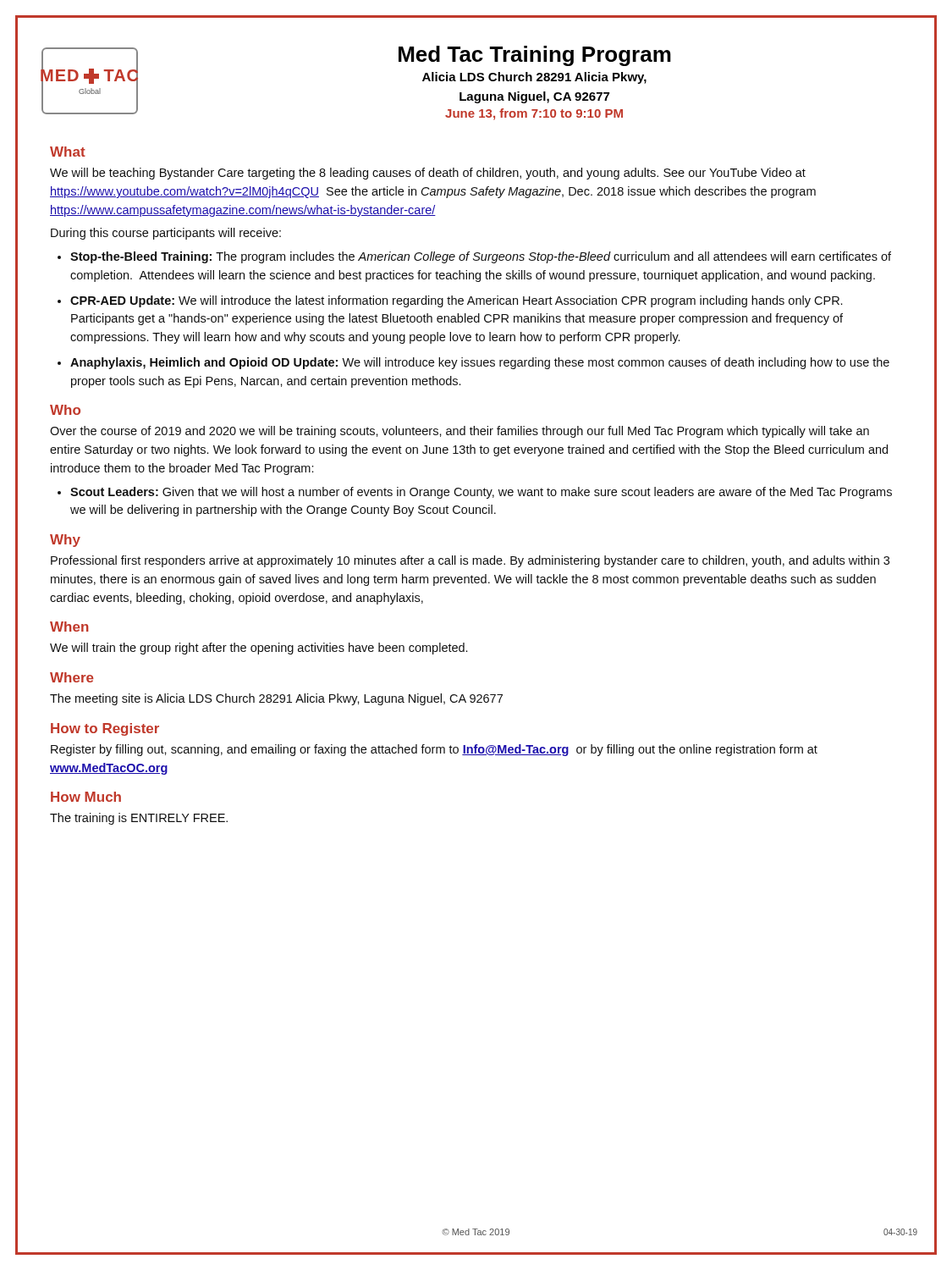Select a logo
This screenshot has width=952, height=1270.
[90, 81]
